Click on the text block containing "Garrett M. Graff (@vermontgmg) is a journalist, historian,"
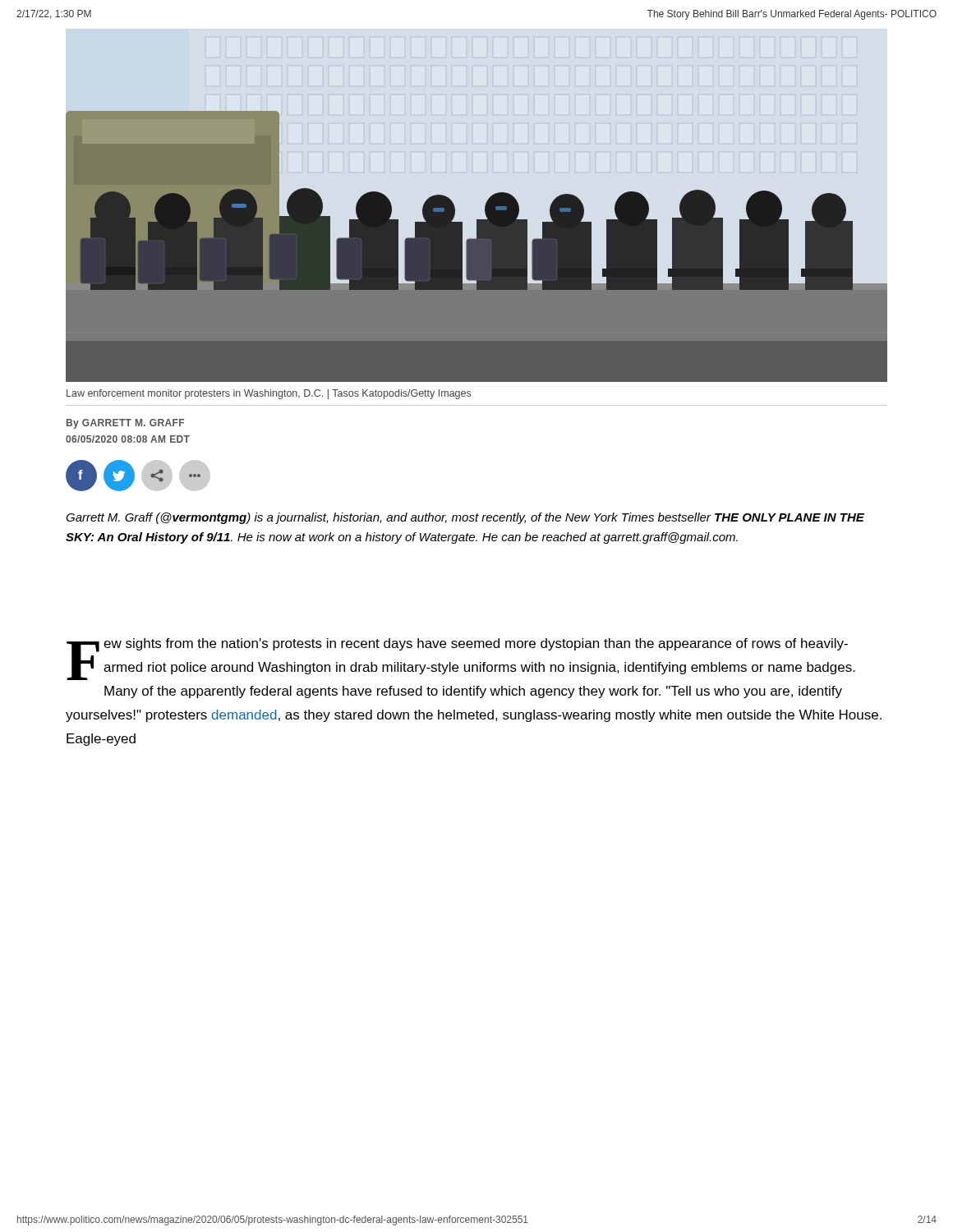Screen dimensions: 1232x953 click(465, 527)
